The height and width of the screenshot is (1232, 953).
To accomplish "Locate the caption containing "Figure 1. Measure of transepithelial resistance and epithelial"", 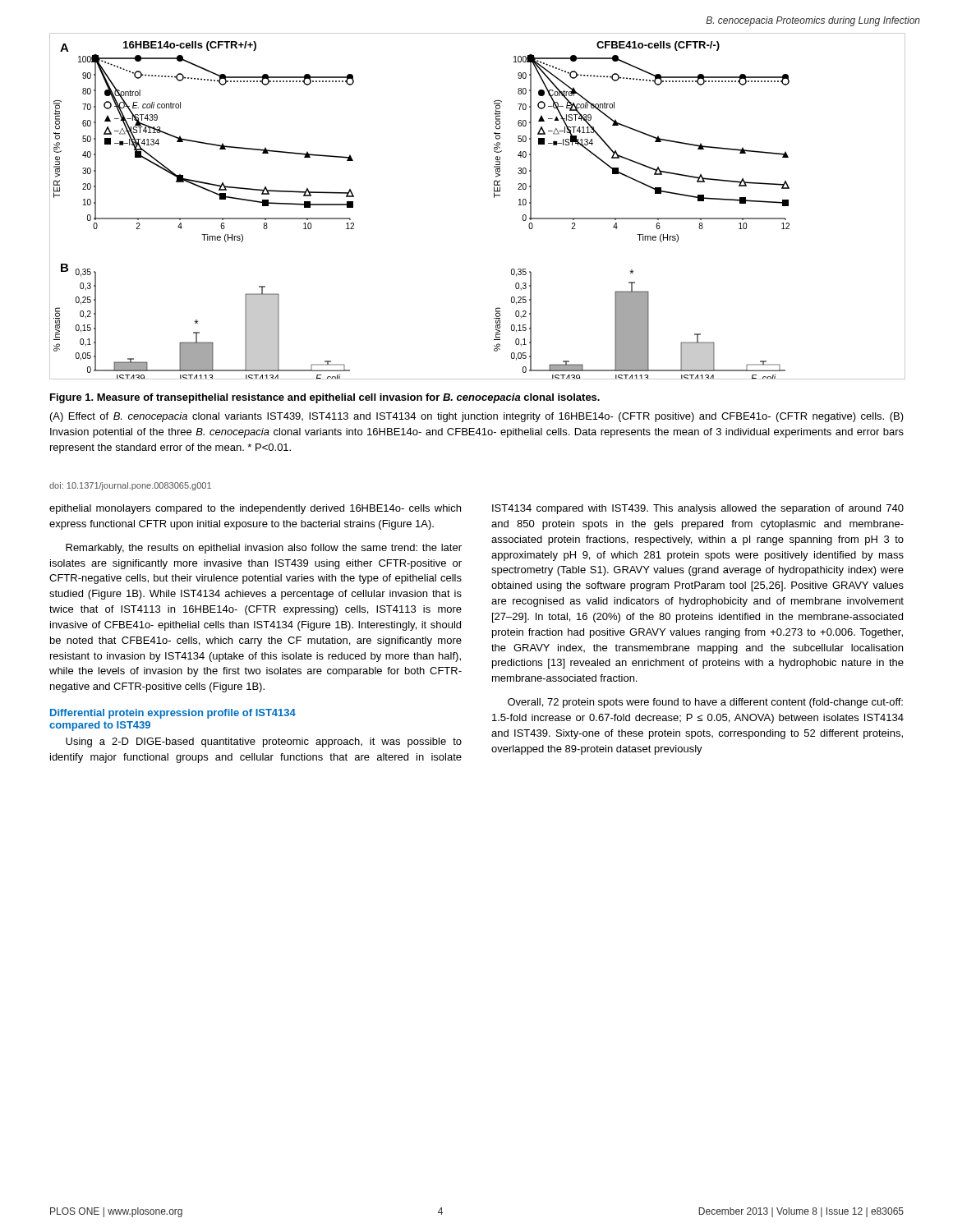I will click(476, 423).
